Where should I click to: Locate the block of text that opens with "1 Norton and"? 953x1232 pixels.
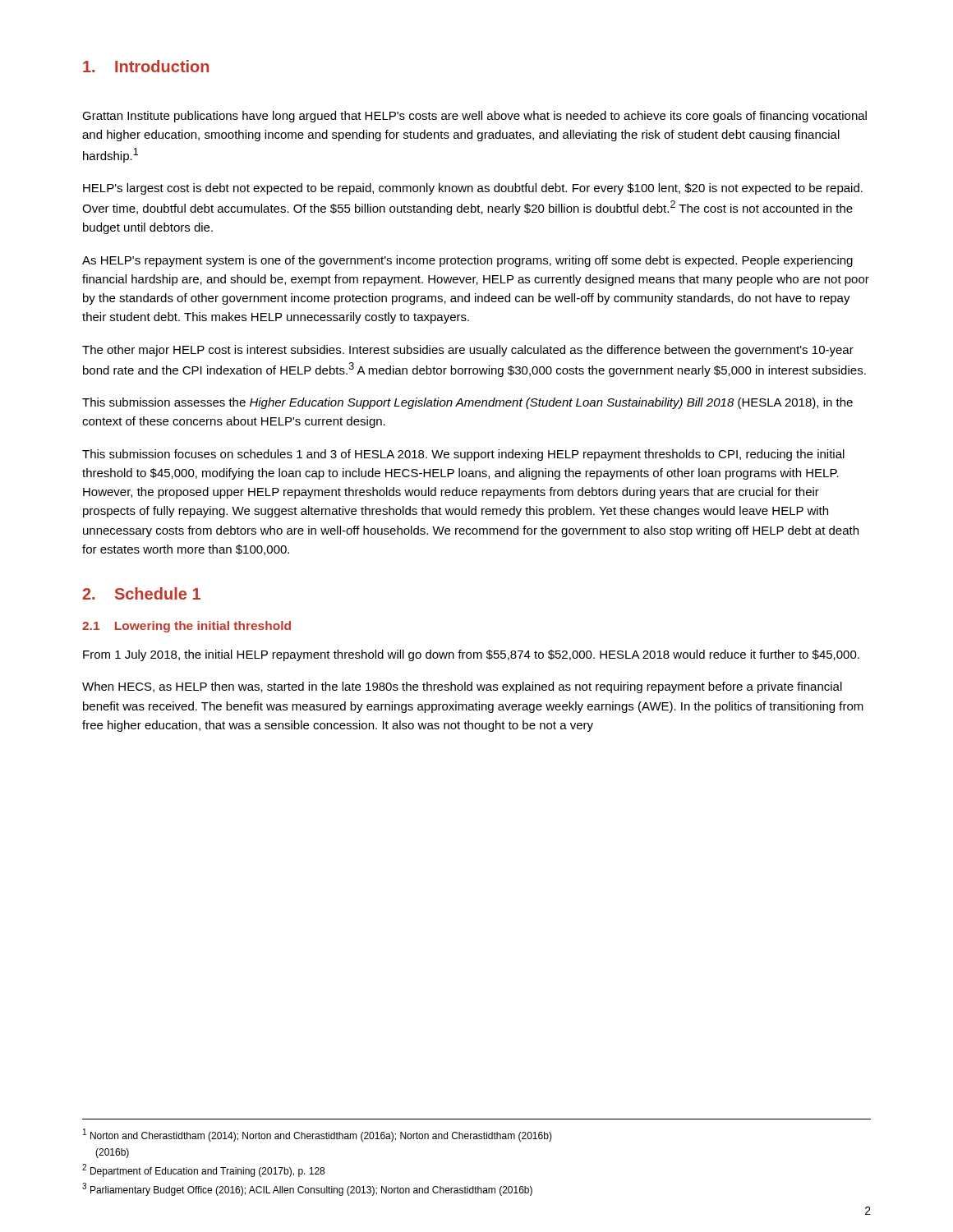[x=317, y=1135]
